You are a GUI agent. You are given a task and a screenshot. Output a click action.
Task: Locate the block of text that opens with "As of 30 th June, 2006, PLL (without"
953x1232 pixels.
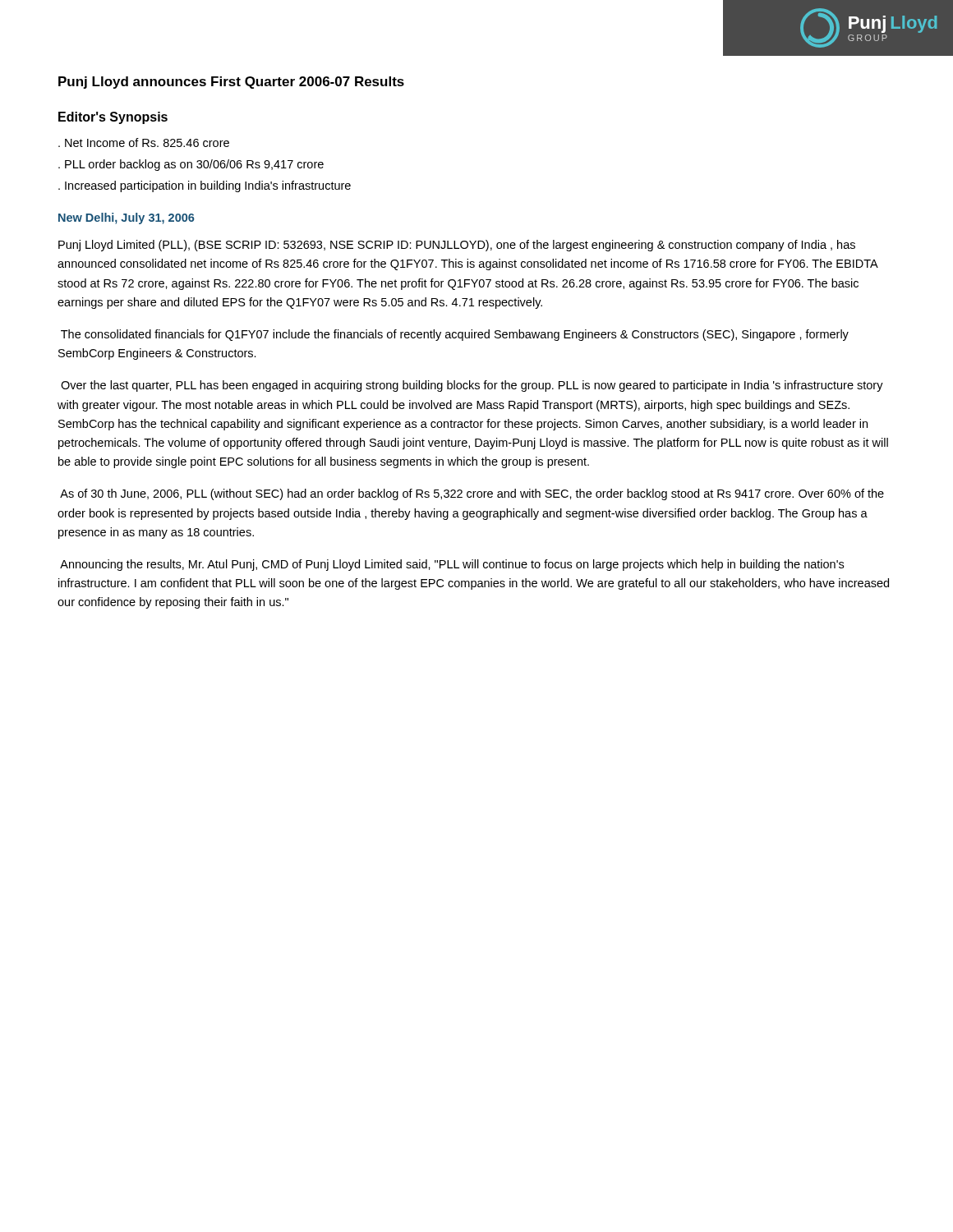[x=471, y=513]
